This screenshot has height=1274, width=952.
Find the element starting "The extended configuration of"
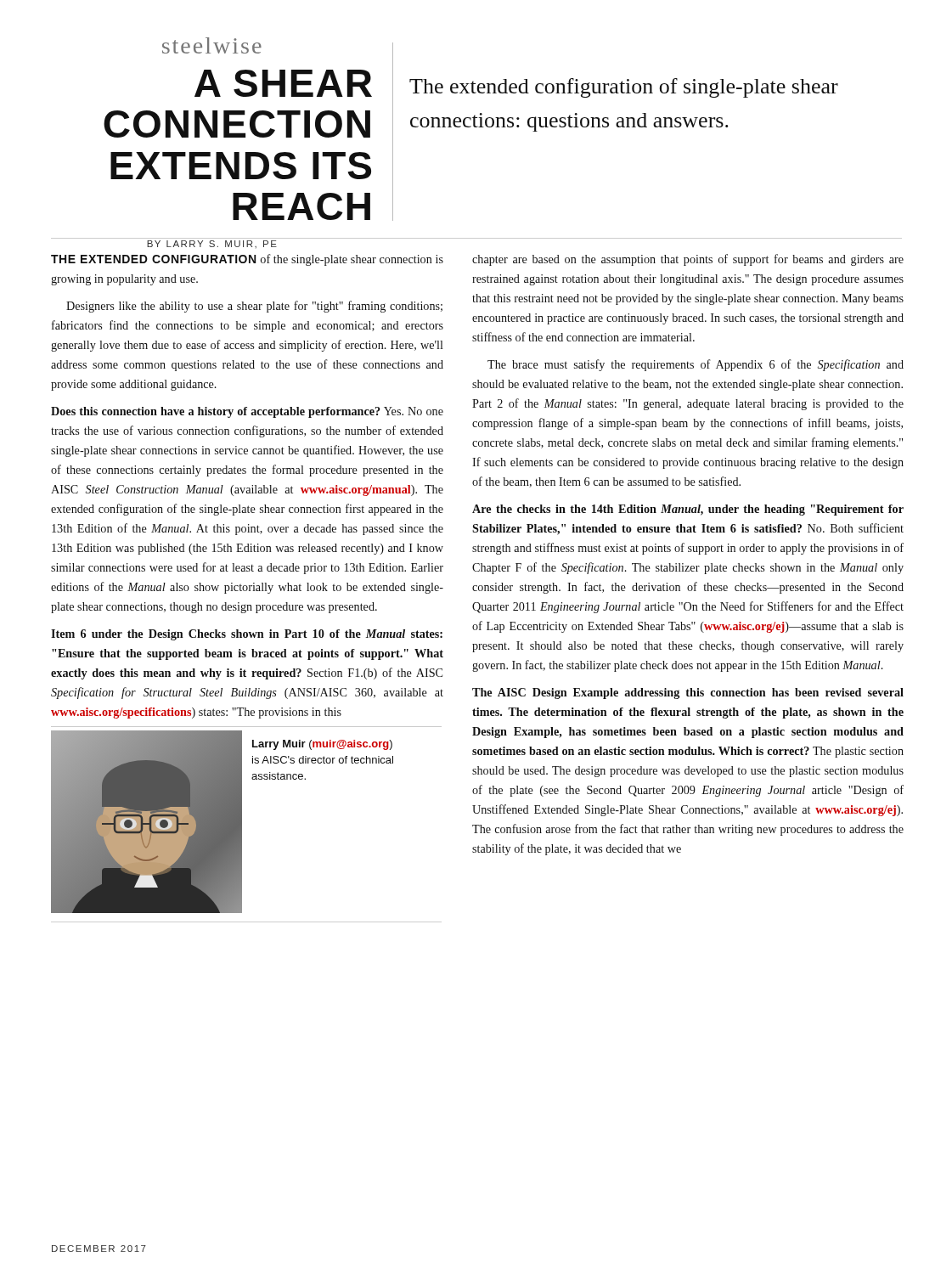coord(655,103)
